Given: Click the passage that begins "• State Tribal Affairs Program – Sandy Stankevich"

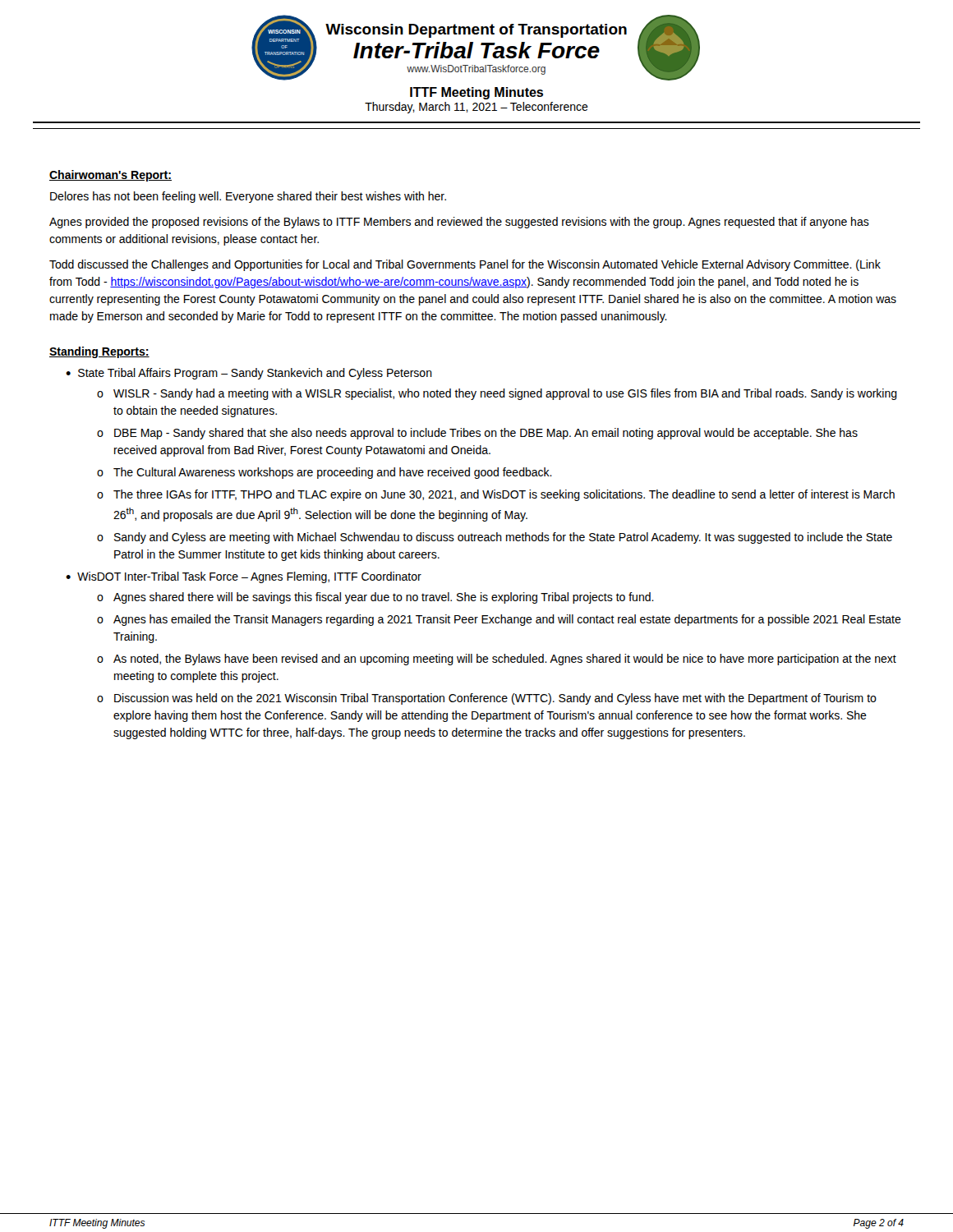Looking at the screenshot, I should 249,374.
